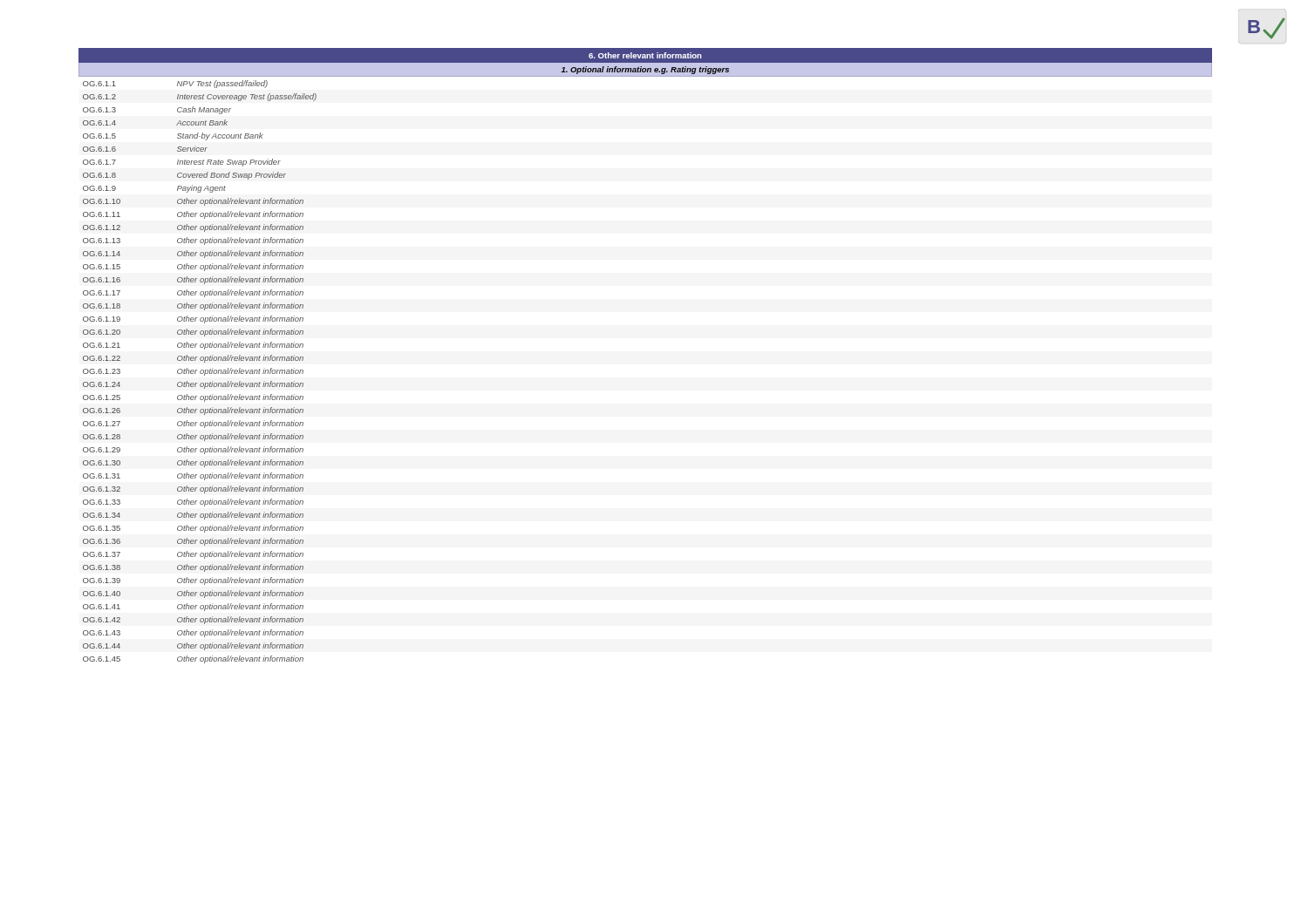
Task: Select the table that reads "Other optional/relevant information"
Action: (x=645, y=357)
